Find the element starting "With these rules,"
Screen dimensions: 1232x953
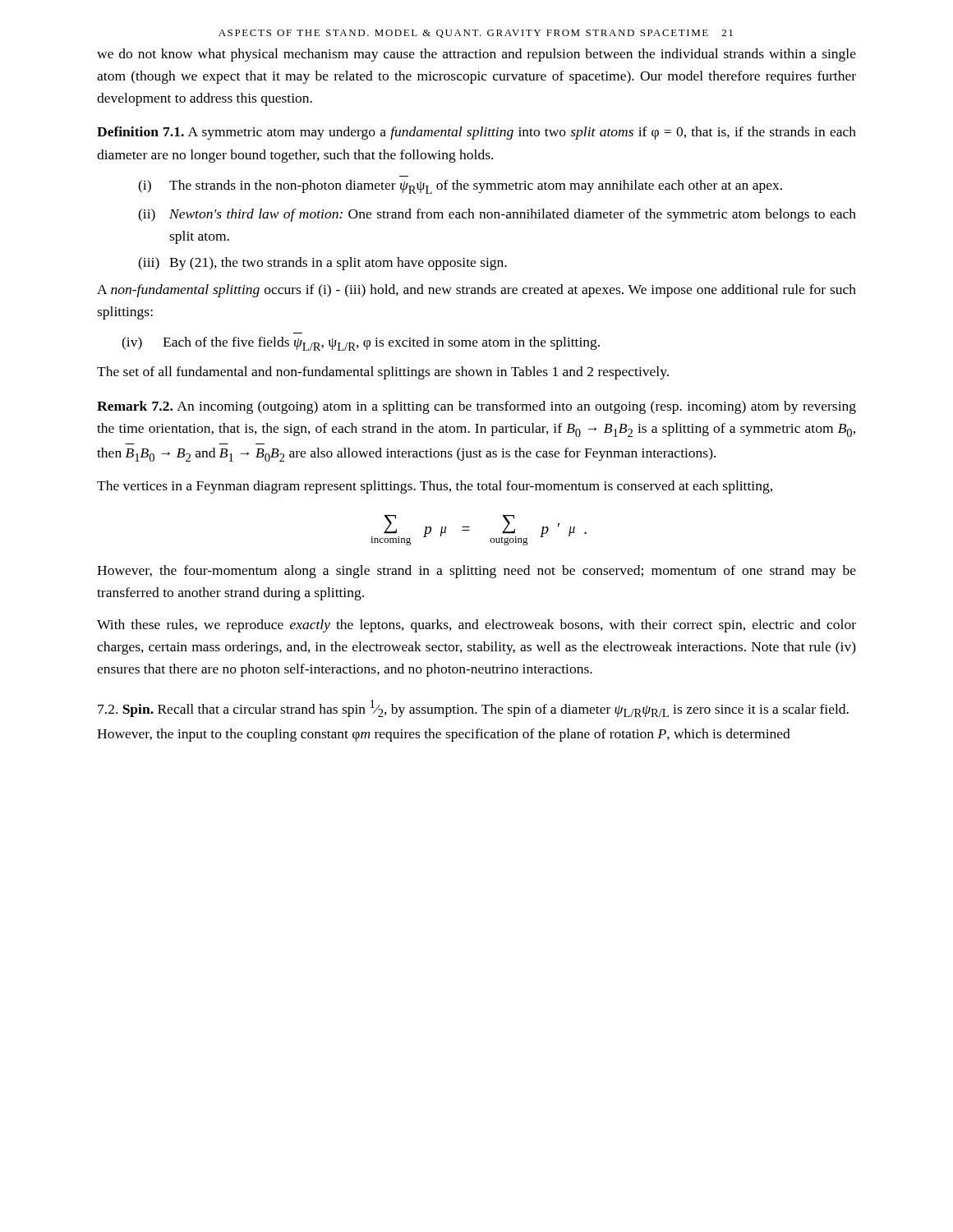(x=476, y=647)
